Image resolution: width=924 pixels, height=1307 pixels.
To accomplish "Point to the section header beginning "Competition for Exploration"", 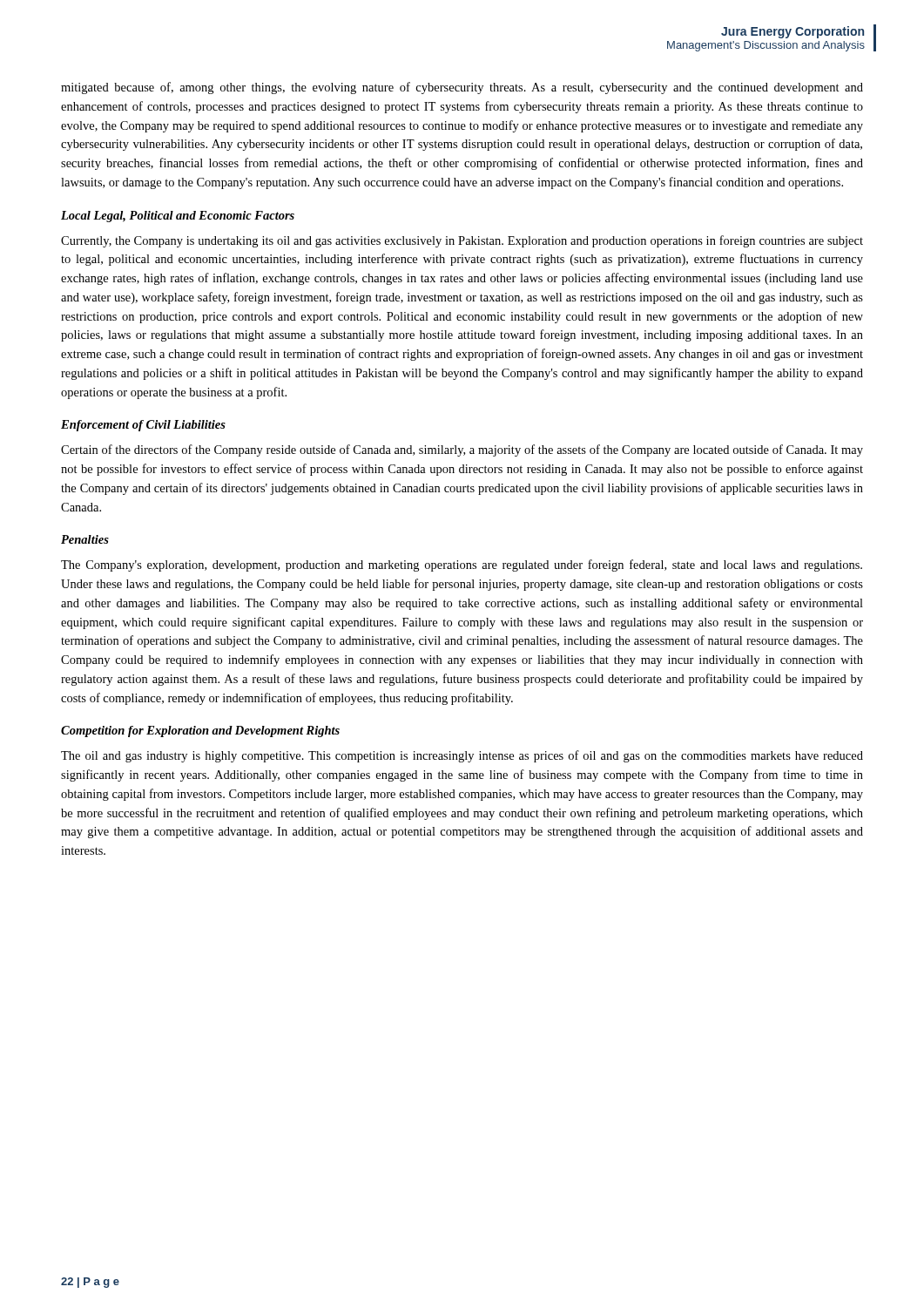I will (200, 730).
